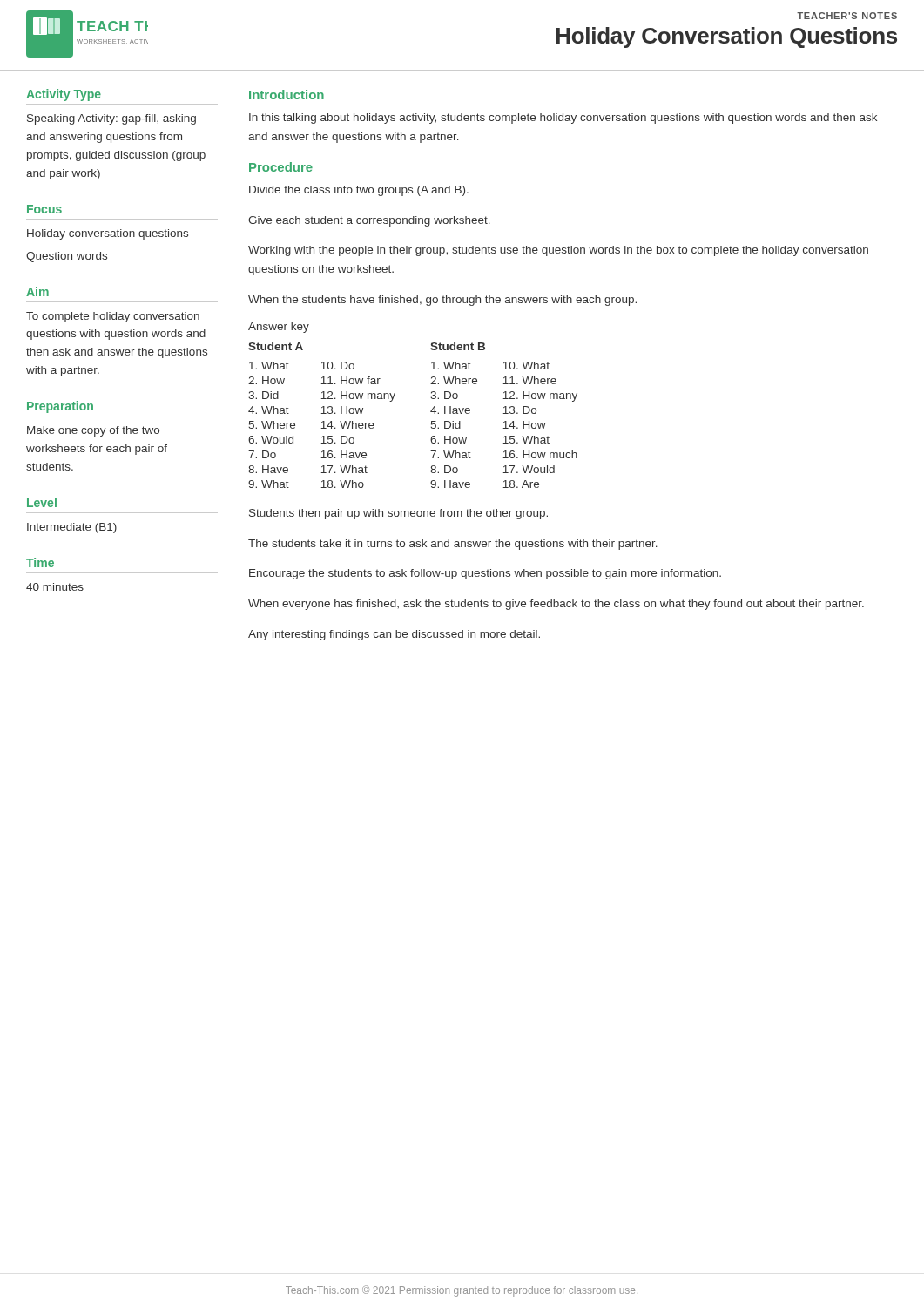Find the table that mentions "16. Have"

pyautogui.click(x=573, y=416)
